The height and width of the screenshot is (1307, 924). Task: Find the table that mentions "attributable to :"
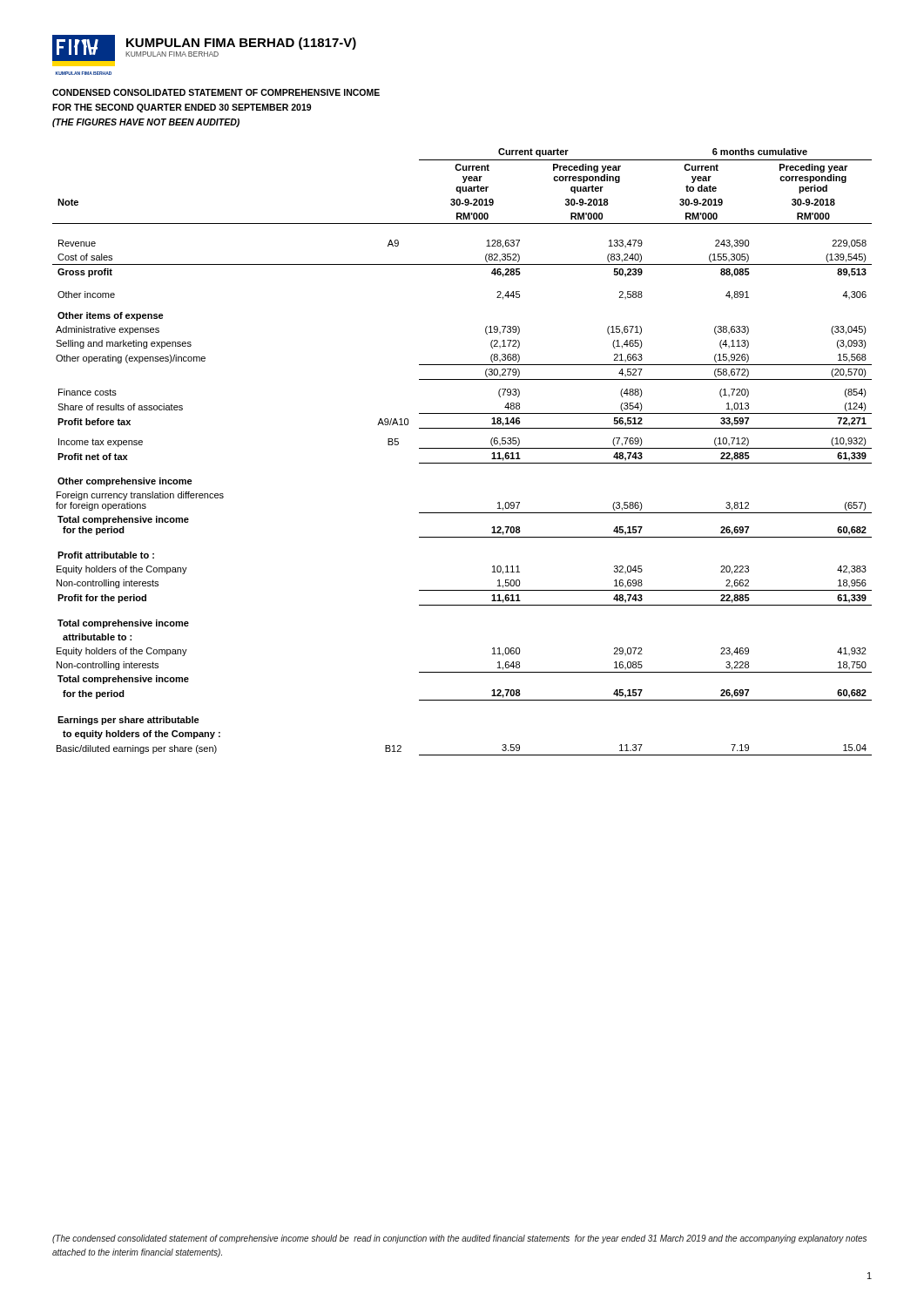(x=462, y=450)
